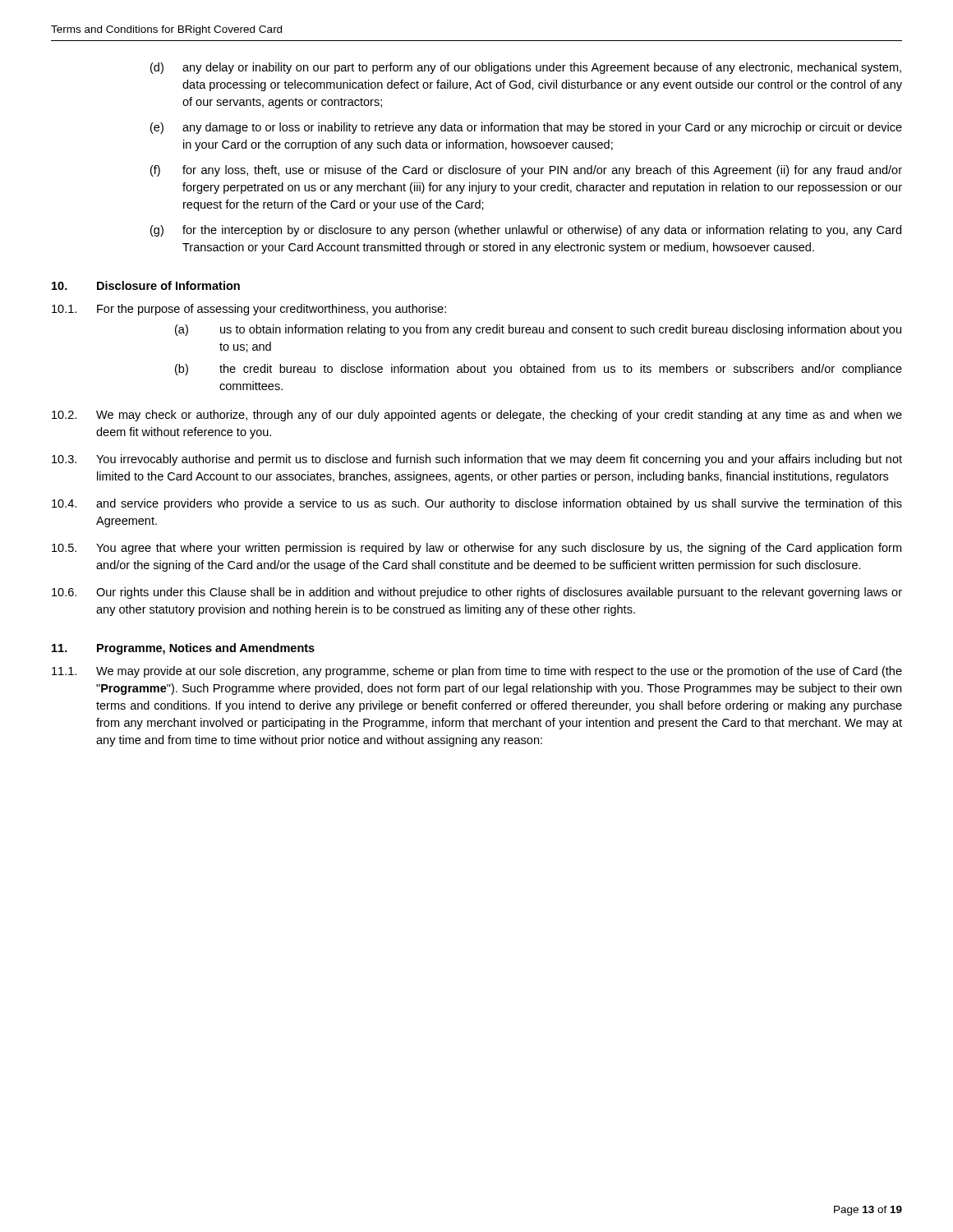Point to the block beginning "(b) the credit bureau to"

click(530, 378)
